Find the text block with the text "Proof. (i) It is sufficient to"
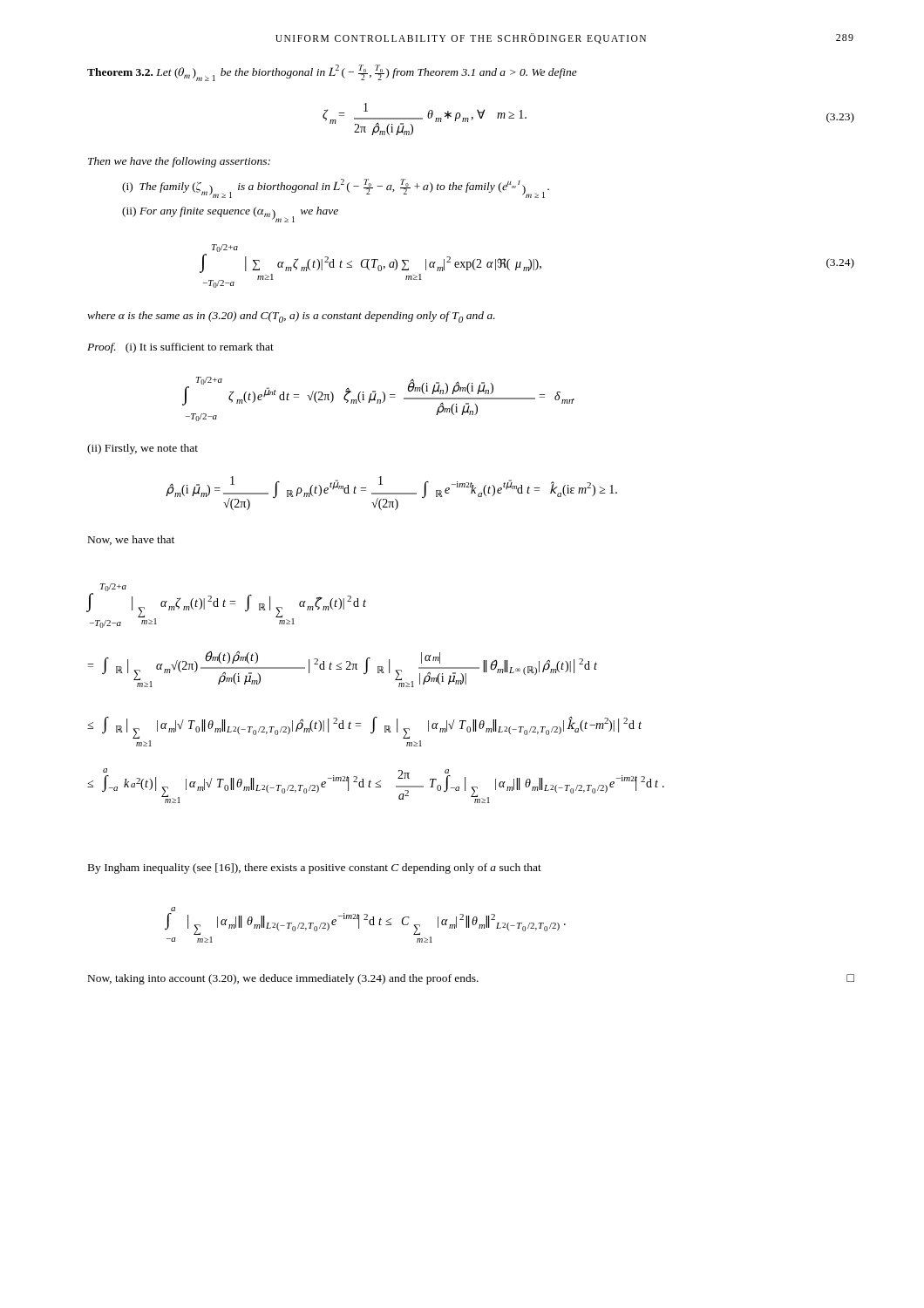Image resolution: width=924 pixels, height=1308 pixels. pos(180,347)
